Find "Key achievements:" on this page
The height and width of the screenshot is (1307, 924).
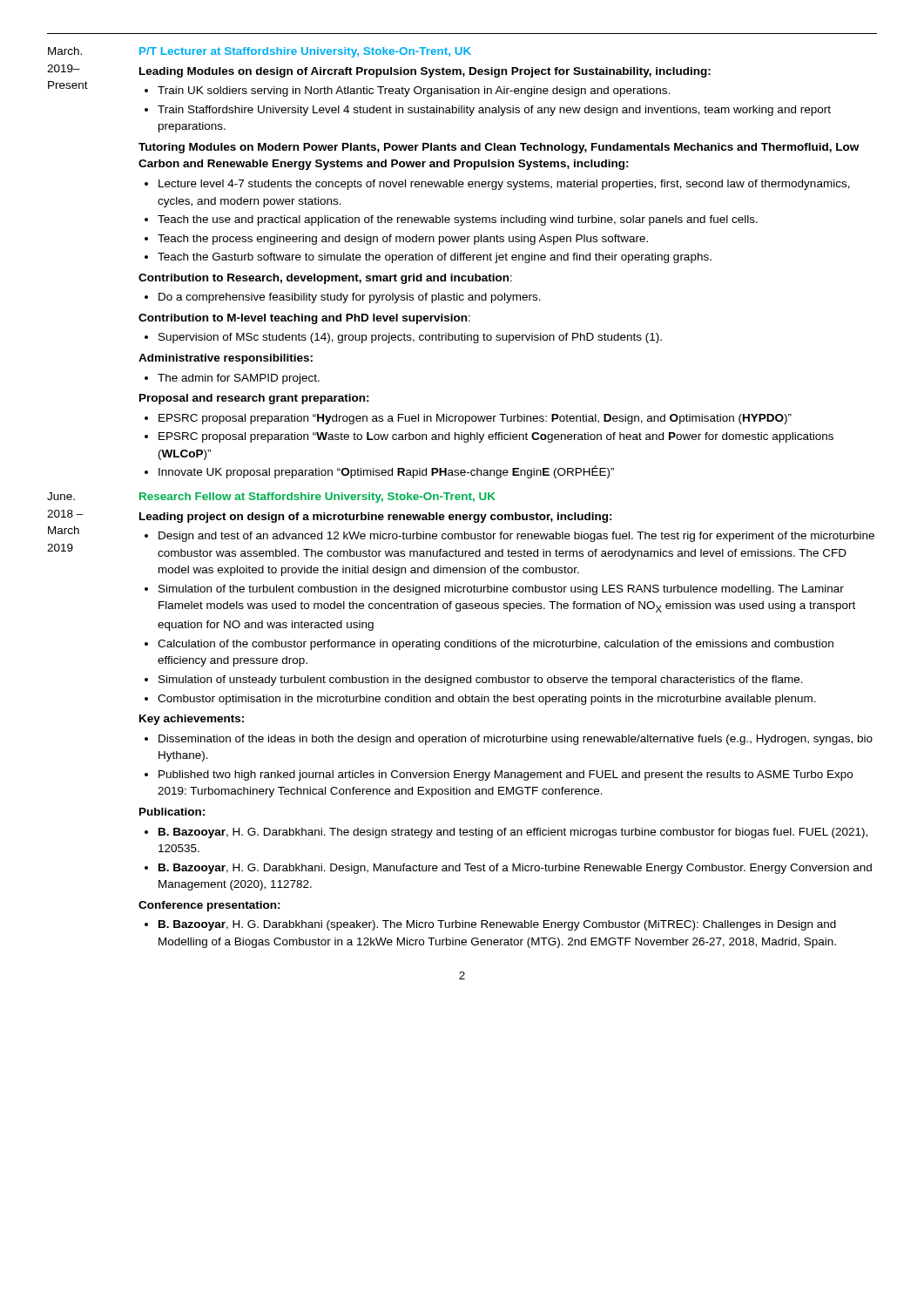[x=192, y=719]
